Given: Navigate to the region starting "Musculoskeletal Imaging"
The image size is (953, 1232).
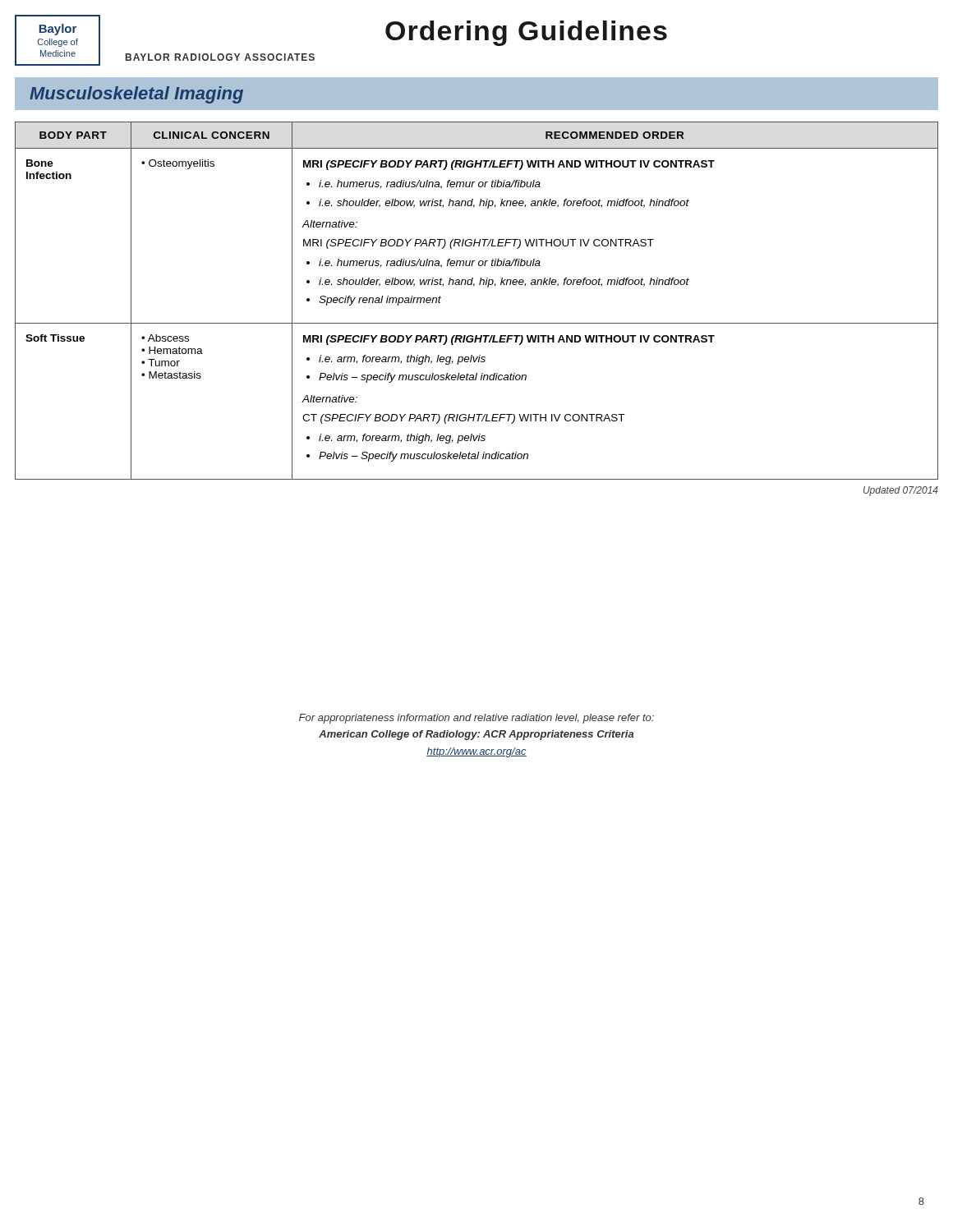Looking at the screenshot, I should click(x=137, y=93).
